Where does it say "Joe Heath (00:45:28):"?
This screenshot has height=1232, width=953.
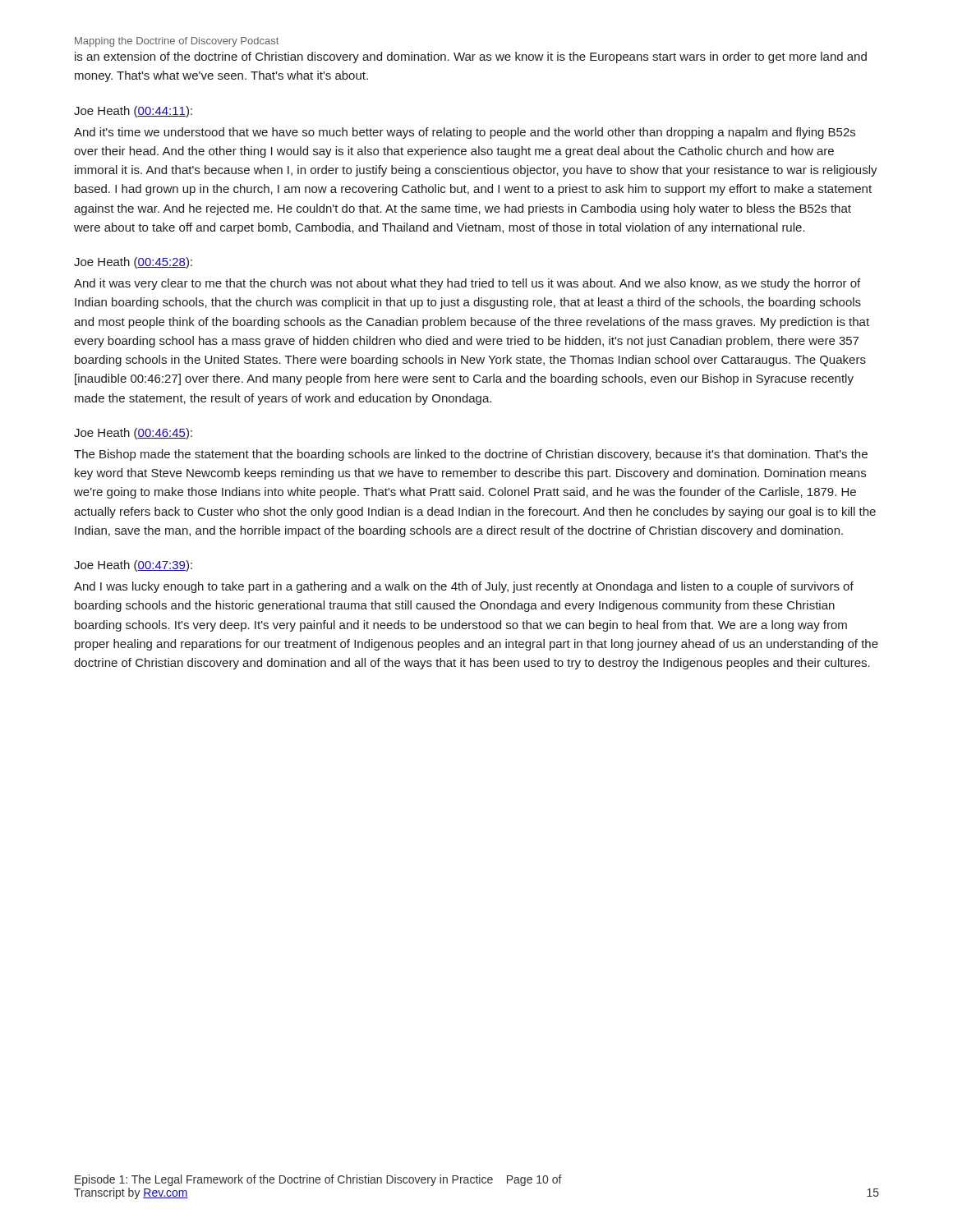click(134, 262)
